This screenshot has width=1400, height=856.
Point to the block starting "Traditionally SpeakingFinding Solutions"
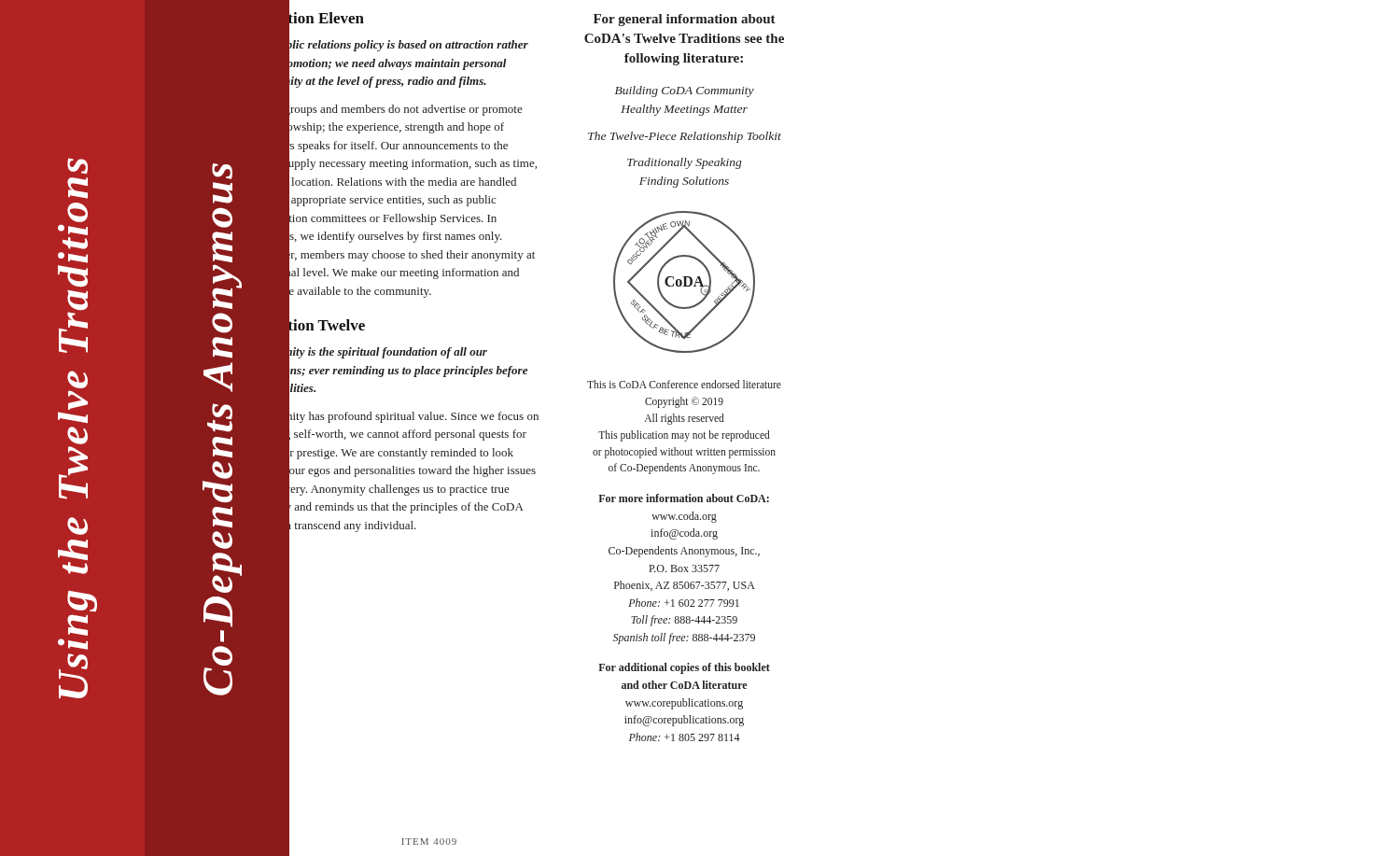click(x=684, y=172)
